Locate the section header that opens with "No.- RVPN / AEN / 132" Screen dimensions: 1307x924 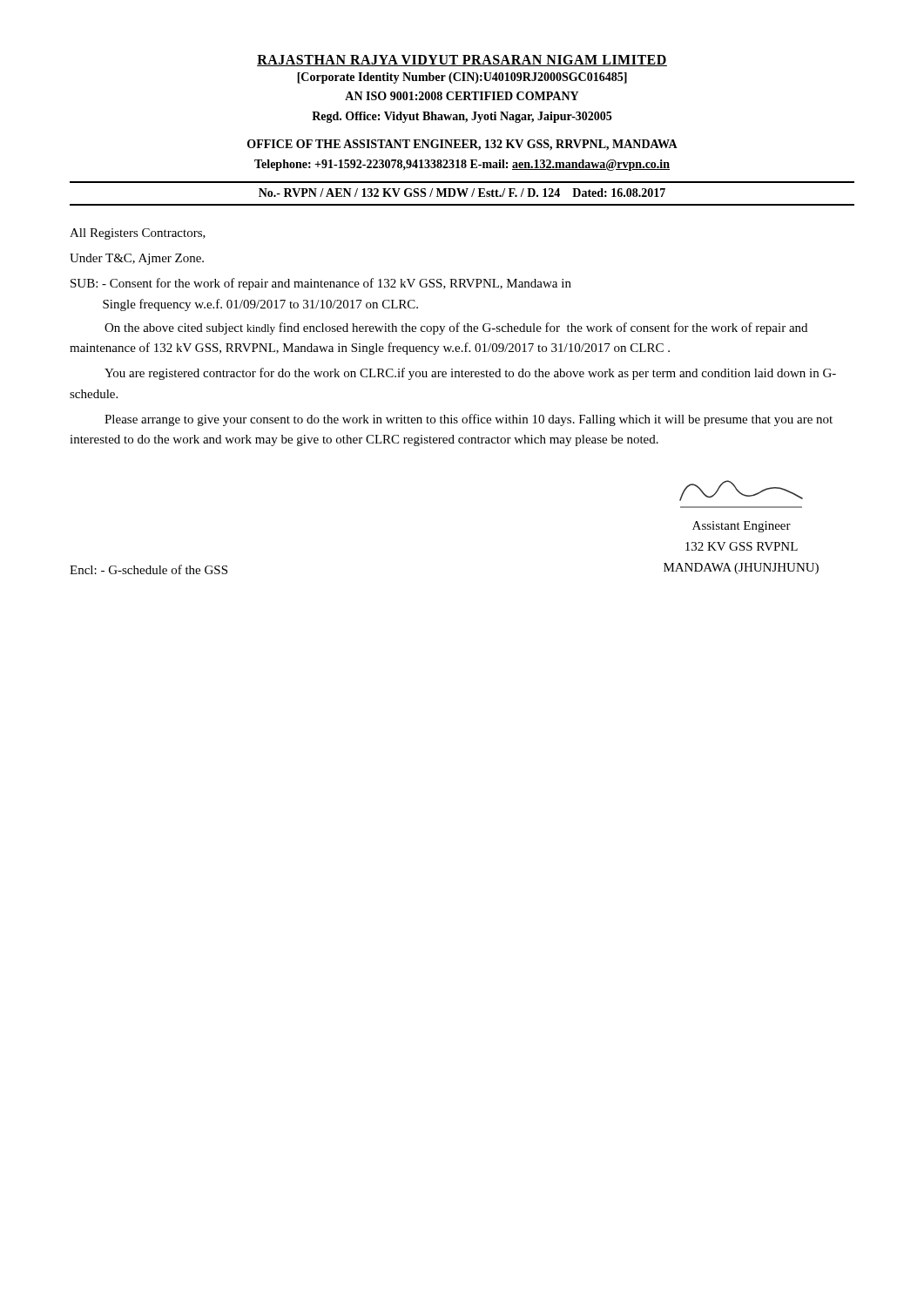(462, 193)
